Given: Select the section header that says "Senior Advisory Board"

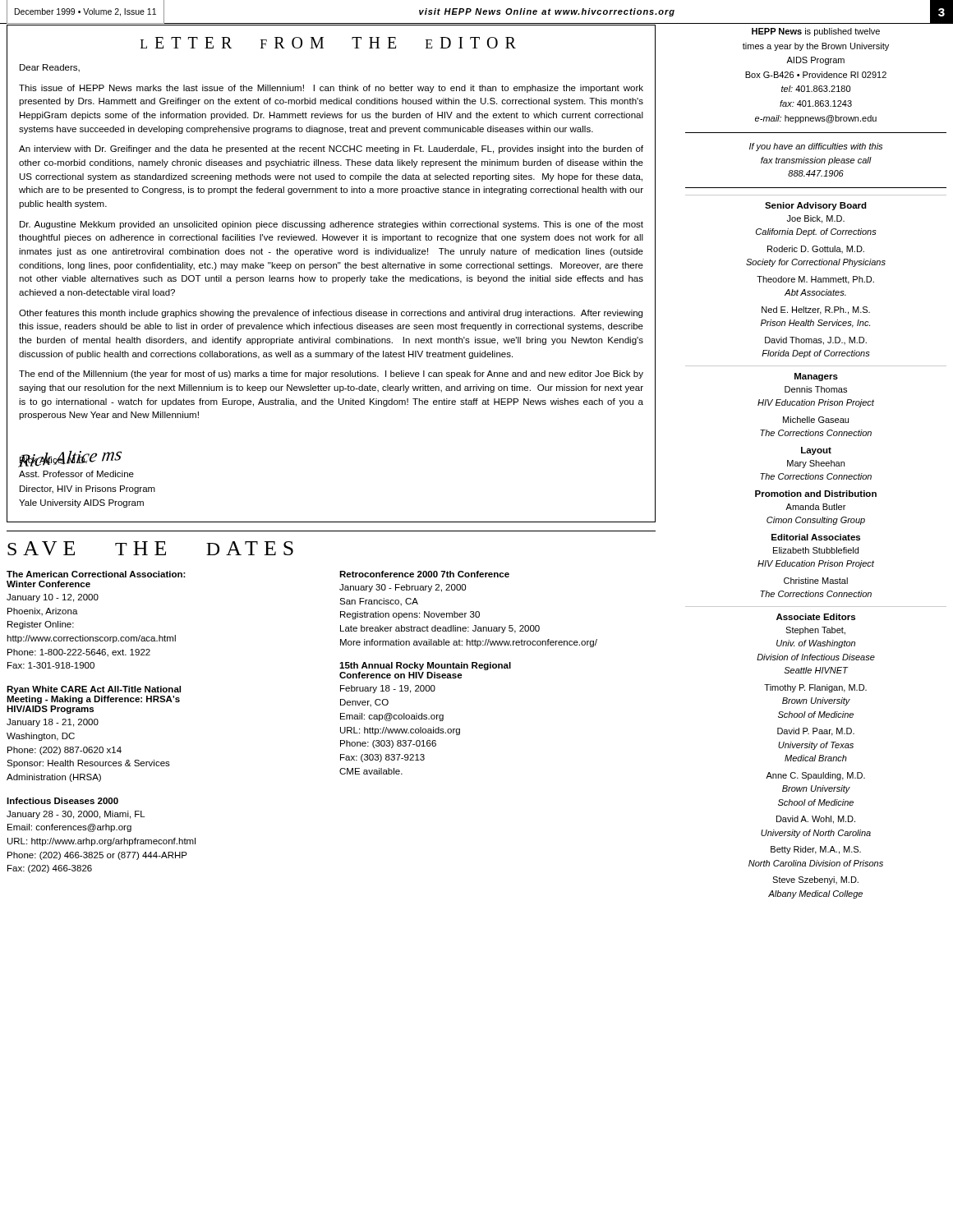Looking at the screenshot, I should 816,205.
